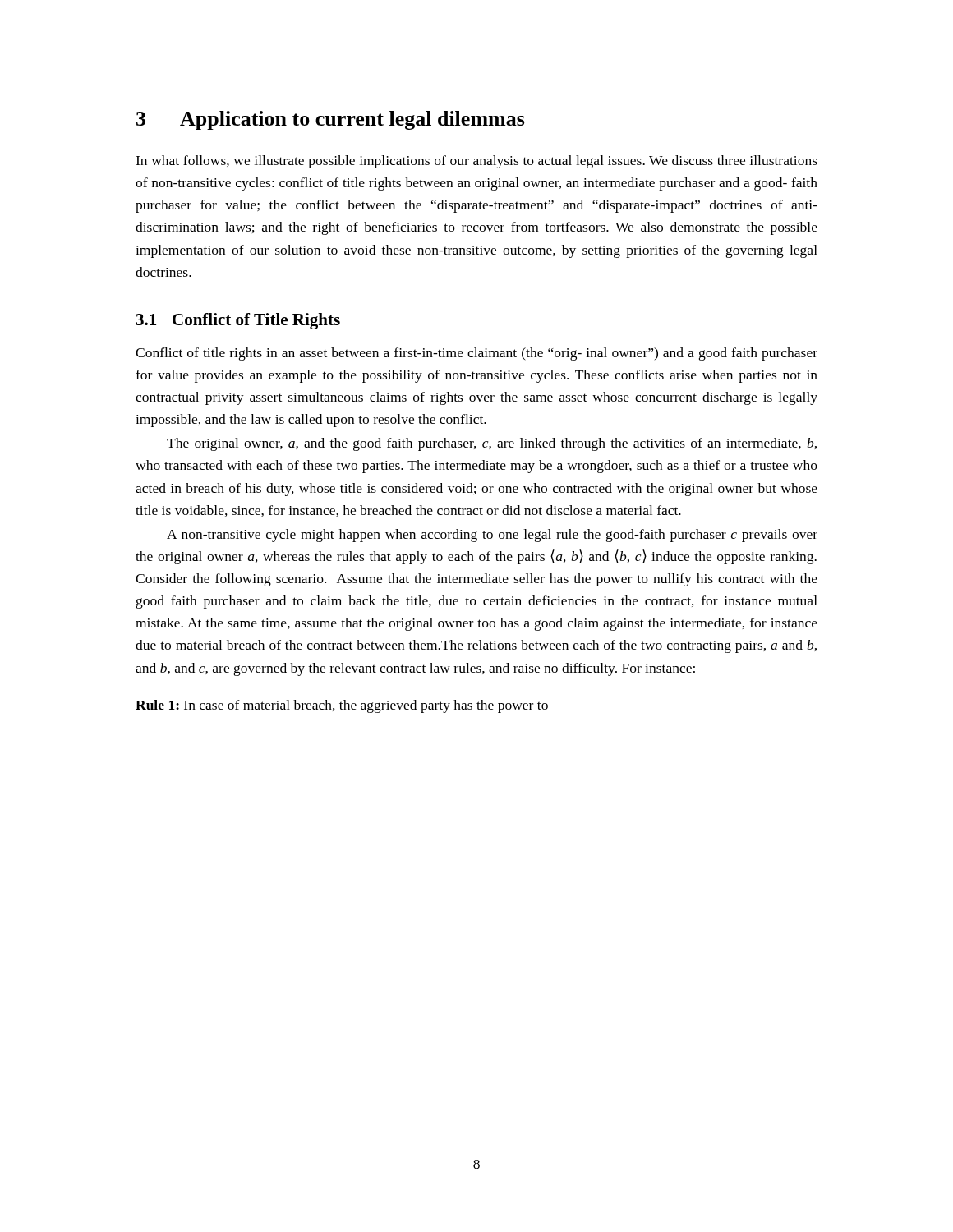Find the region starting "Rule 1: In case of material breach, the"
The height and width of the screenshot is (1232, 953).
[476, 705]
